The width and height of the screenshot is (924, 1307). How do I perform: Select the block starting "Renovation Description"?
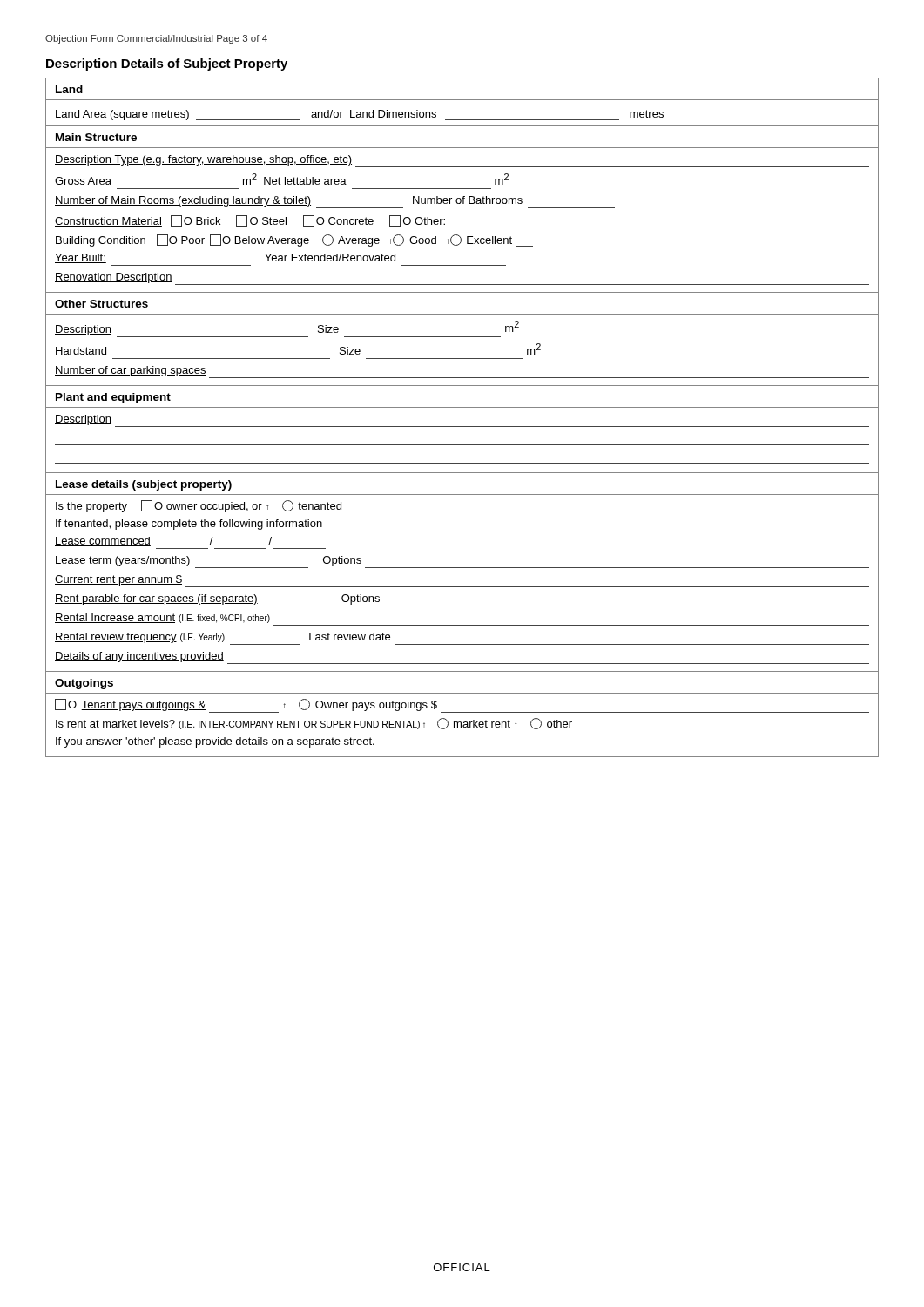pos(462,278)
